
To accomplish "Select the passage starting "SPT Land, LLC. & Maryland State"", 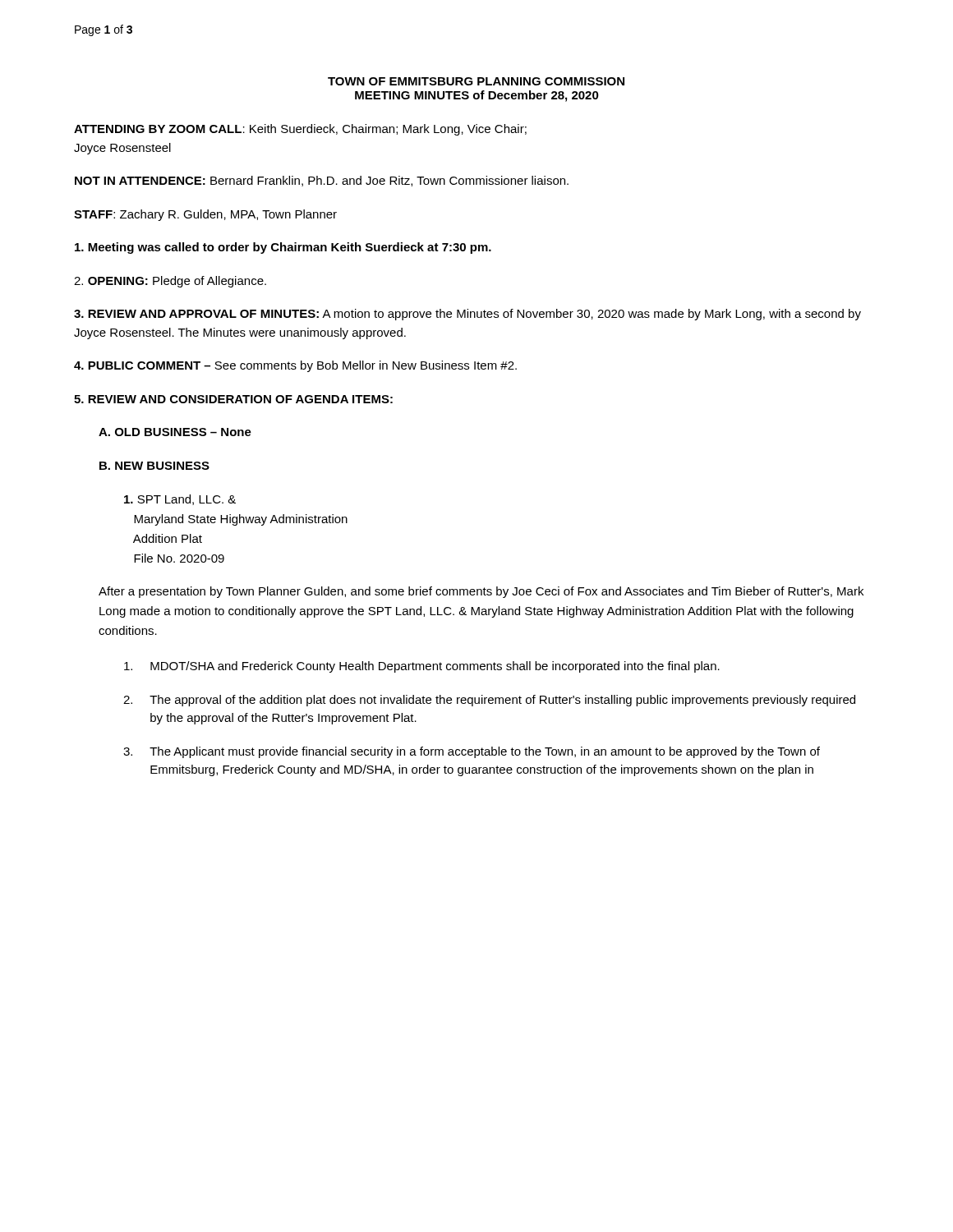I will 236,529.
